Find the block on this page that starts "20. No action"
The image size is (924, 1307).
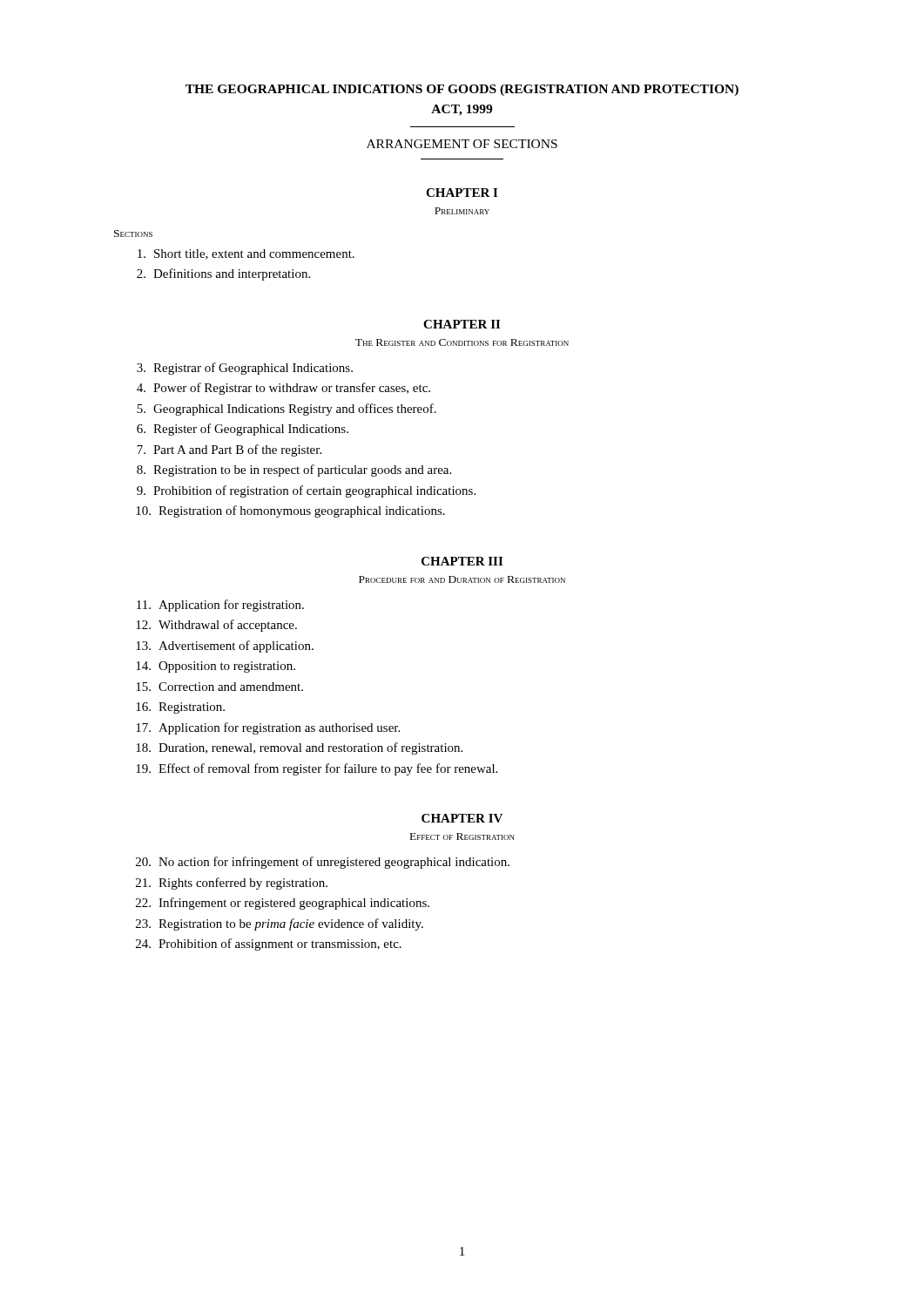click(312, 862)
